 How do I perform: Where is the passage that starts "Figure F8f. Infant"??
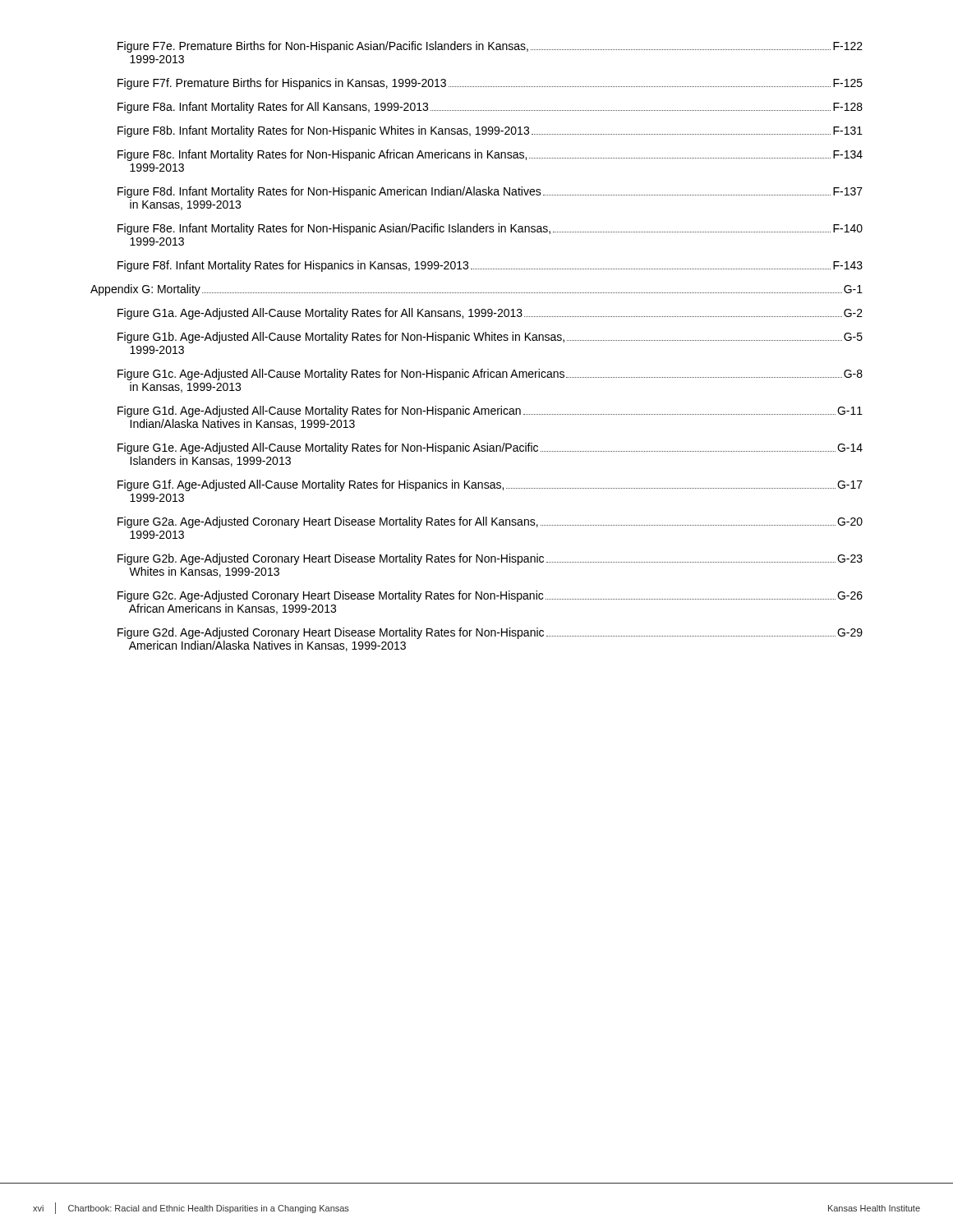[x=490, y=265]
